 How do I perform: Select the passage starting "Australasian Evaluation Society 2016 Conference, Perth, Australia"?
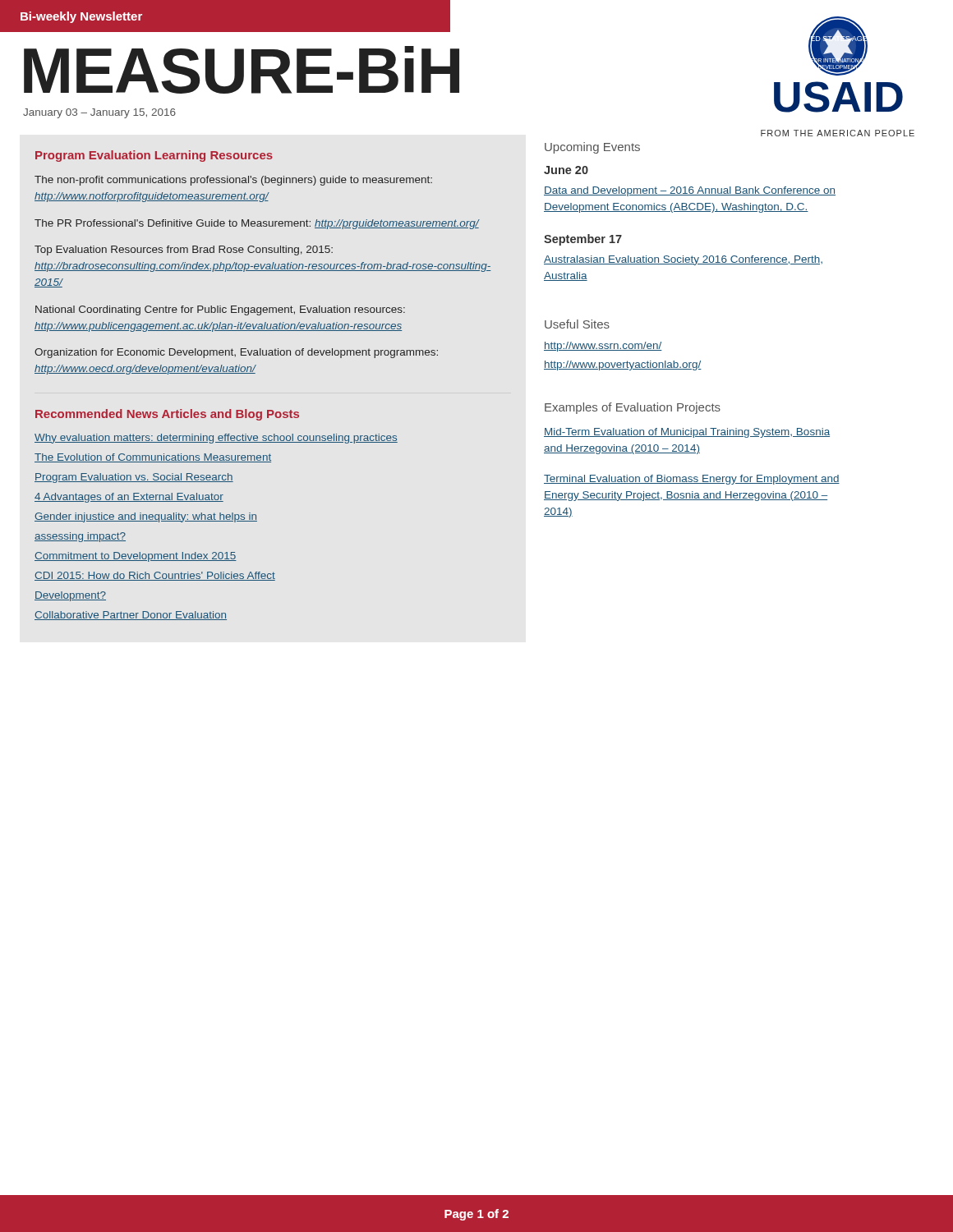[684, 267]
